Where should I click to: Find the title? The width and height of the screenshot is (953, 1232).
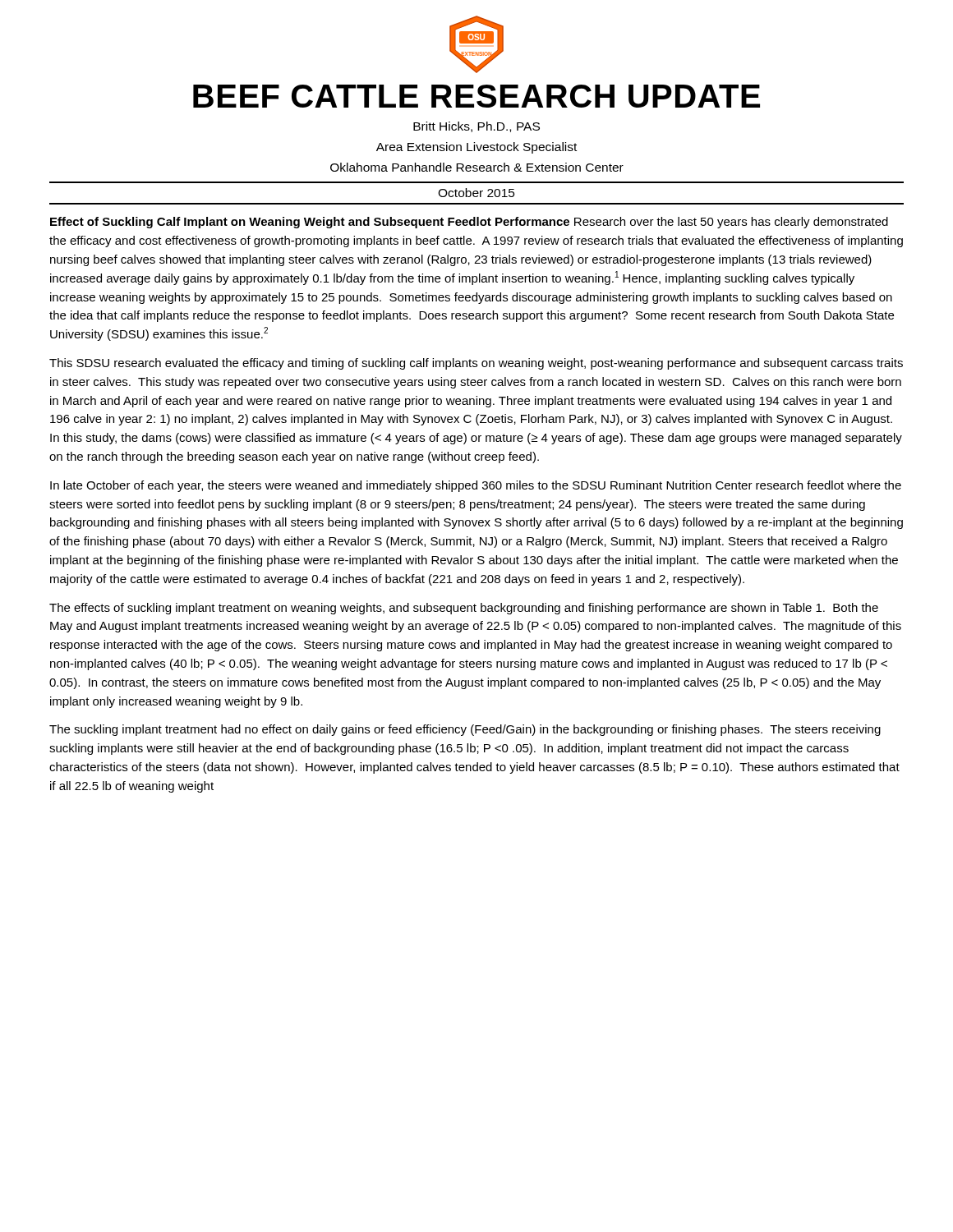476,96
